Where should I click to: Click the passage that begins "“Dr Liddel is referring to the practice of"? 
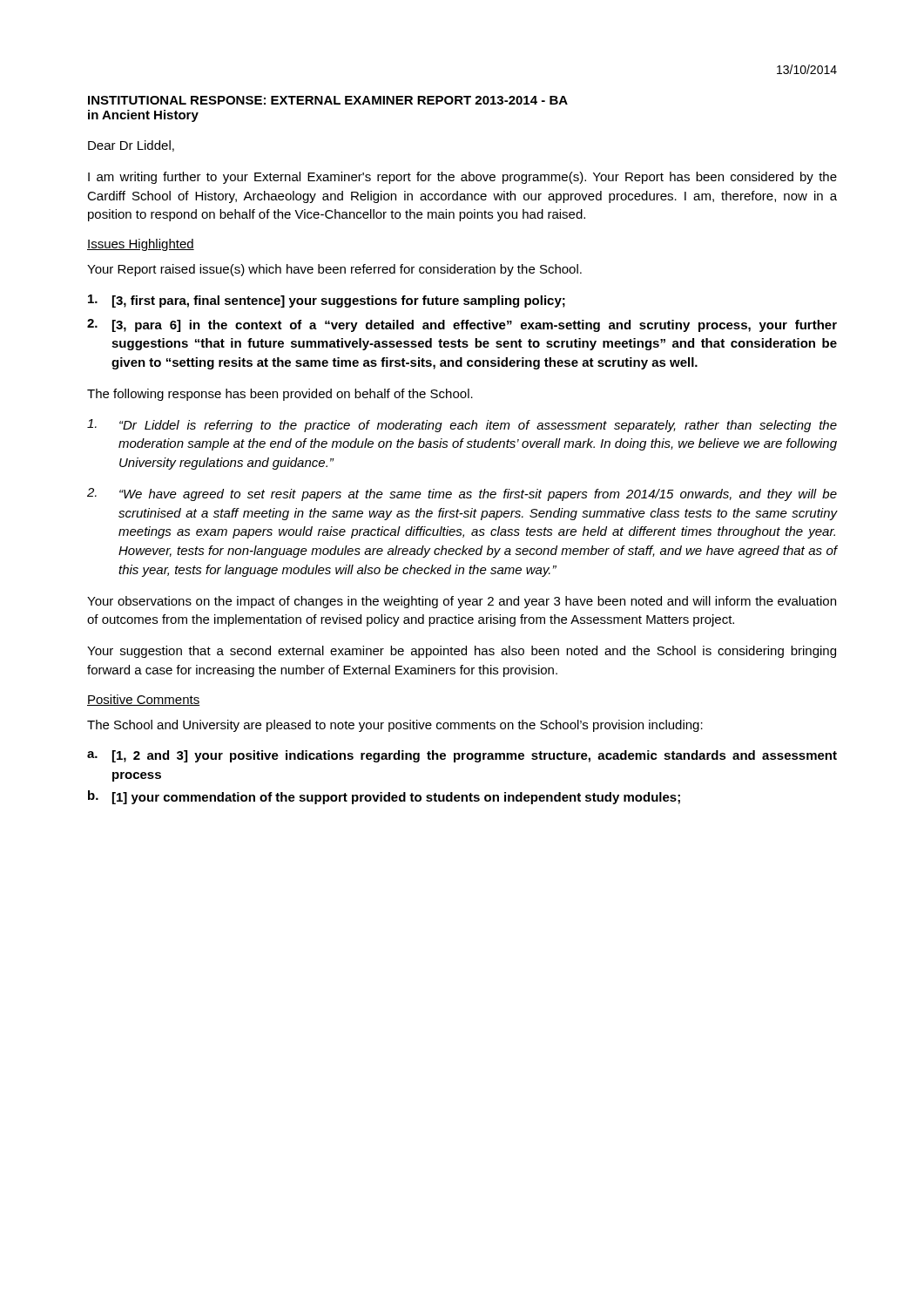tap(462, 444)
